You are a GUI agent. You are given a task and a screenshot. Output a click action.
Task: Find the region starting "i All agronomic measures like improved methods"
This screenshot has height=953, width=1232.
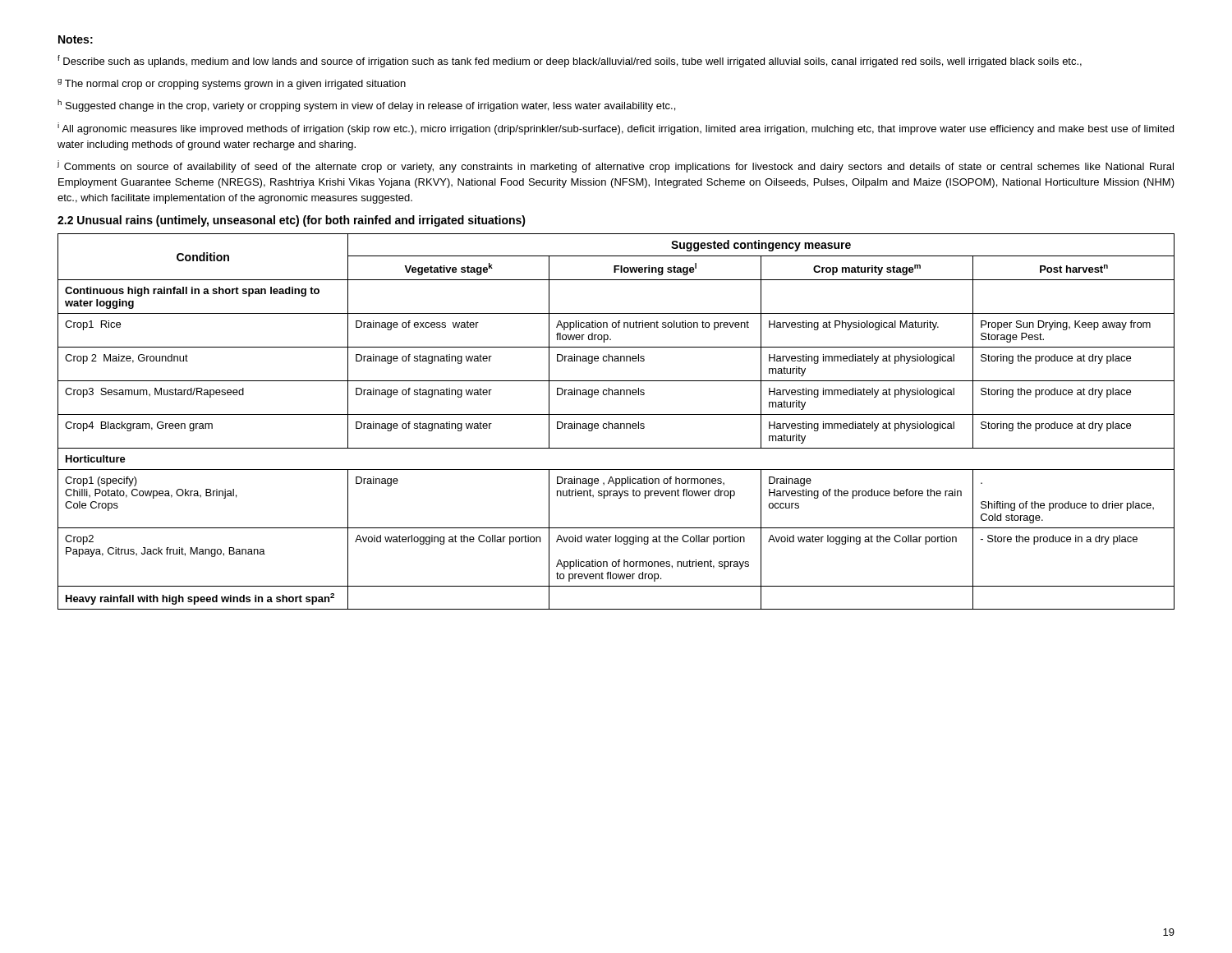(x=616, y=135)
